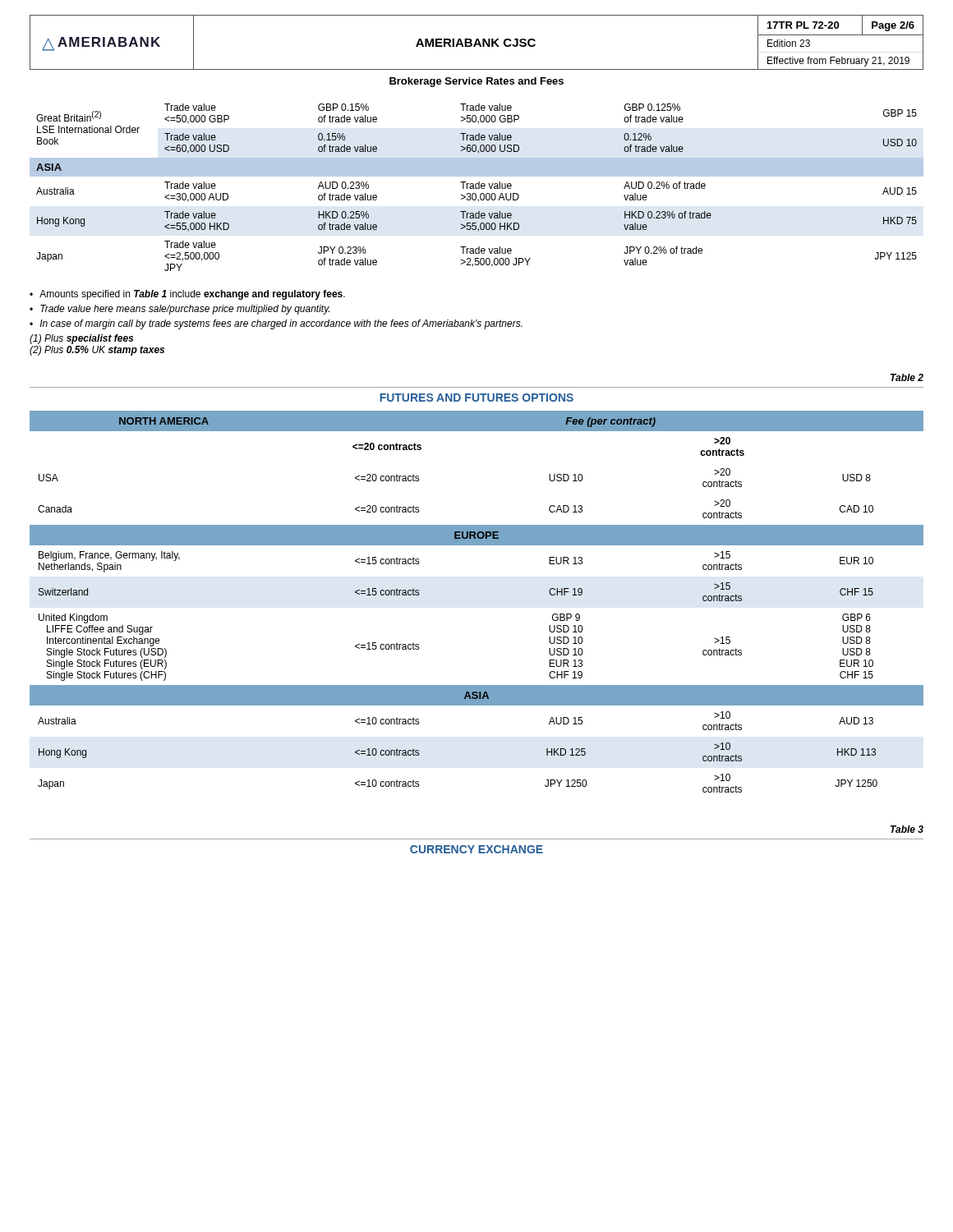Find the region starting "Table 2"
This screenshot has height=1232, width=953.
tap(907, 378)
